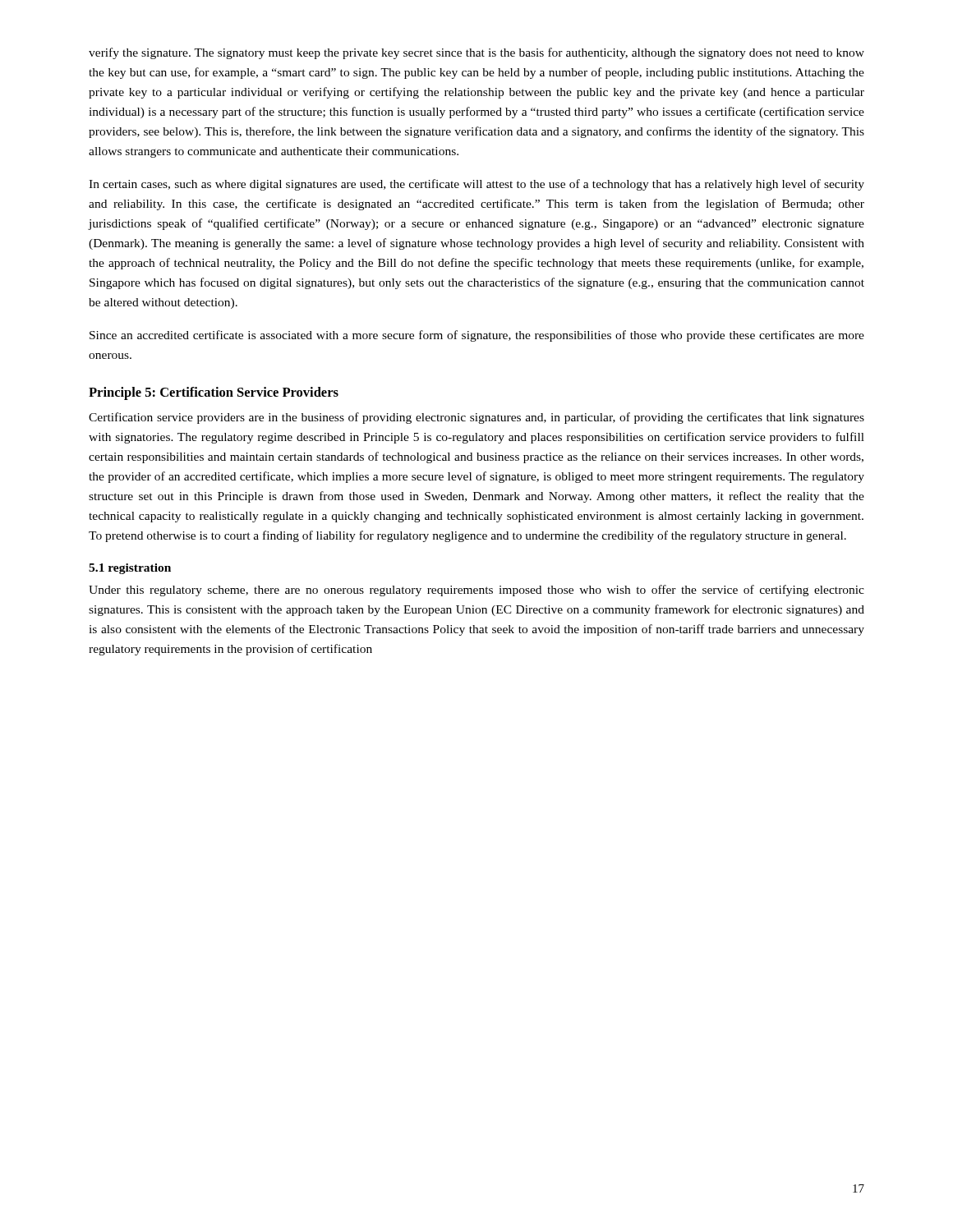Screen dimensions: 1232x953
Task: Locate the block starting "5.1 registration"
Action: coord(130,569)
